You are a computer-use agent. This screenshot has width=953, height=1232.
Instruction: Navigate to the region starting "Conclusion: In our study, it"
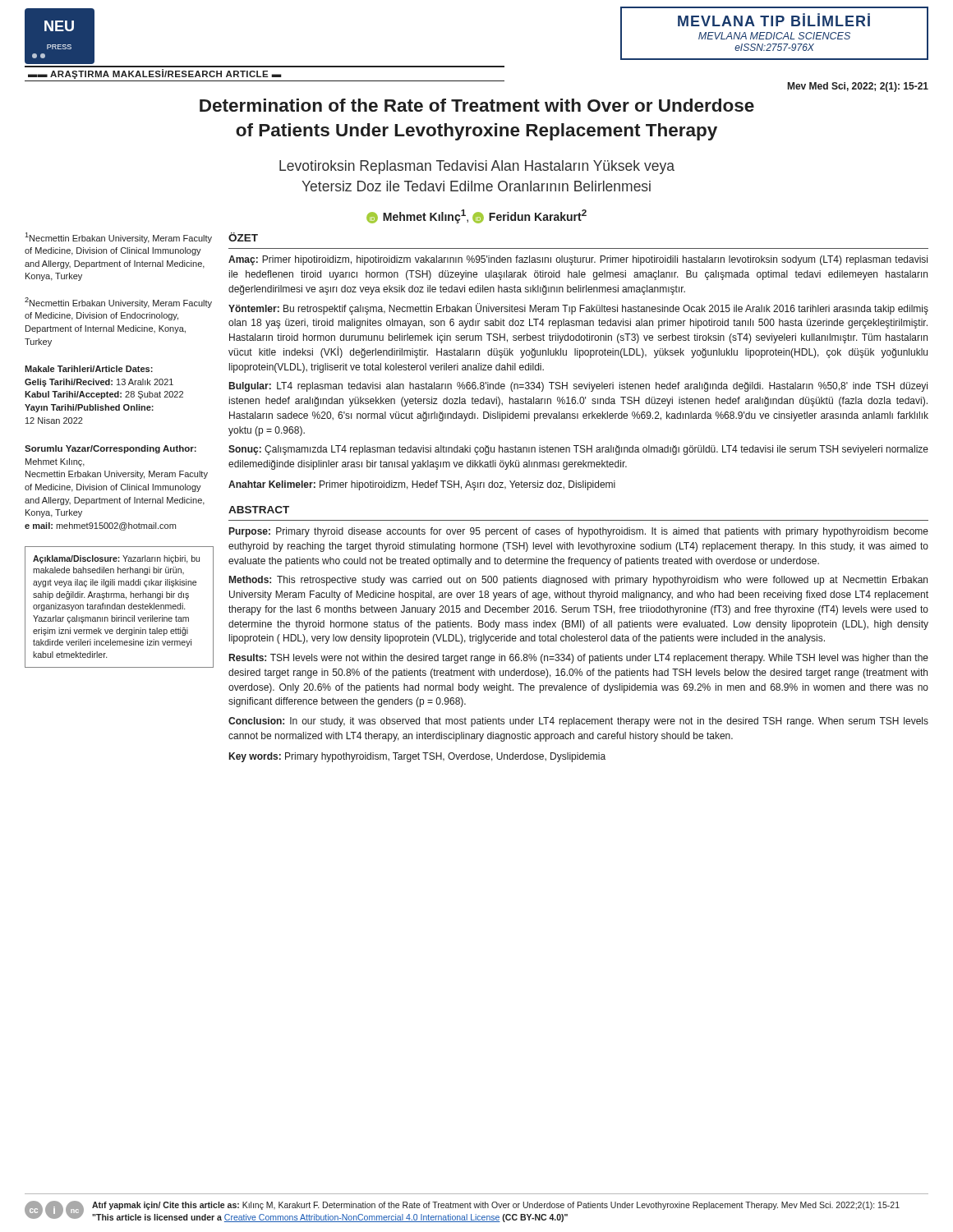pos(578,728)
